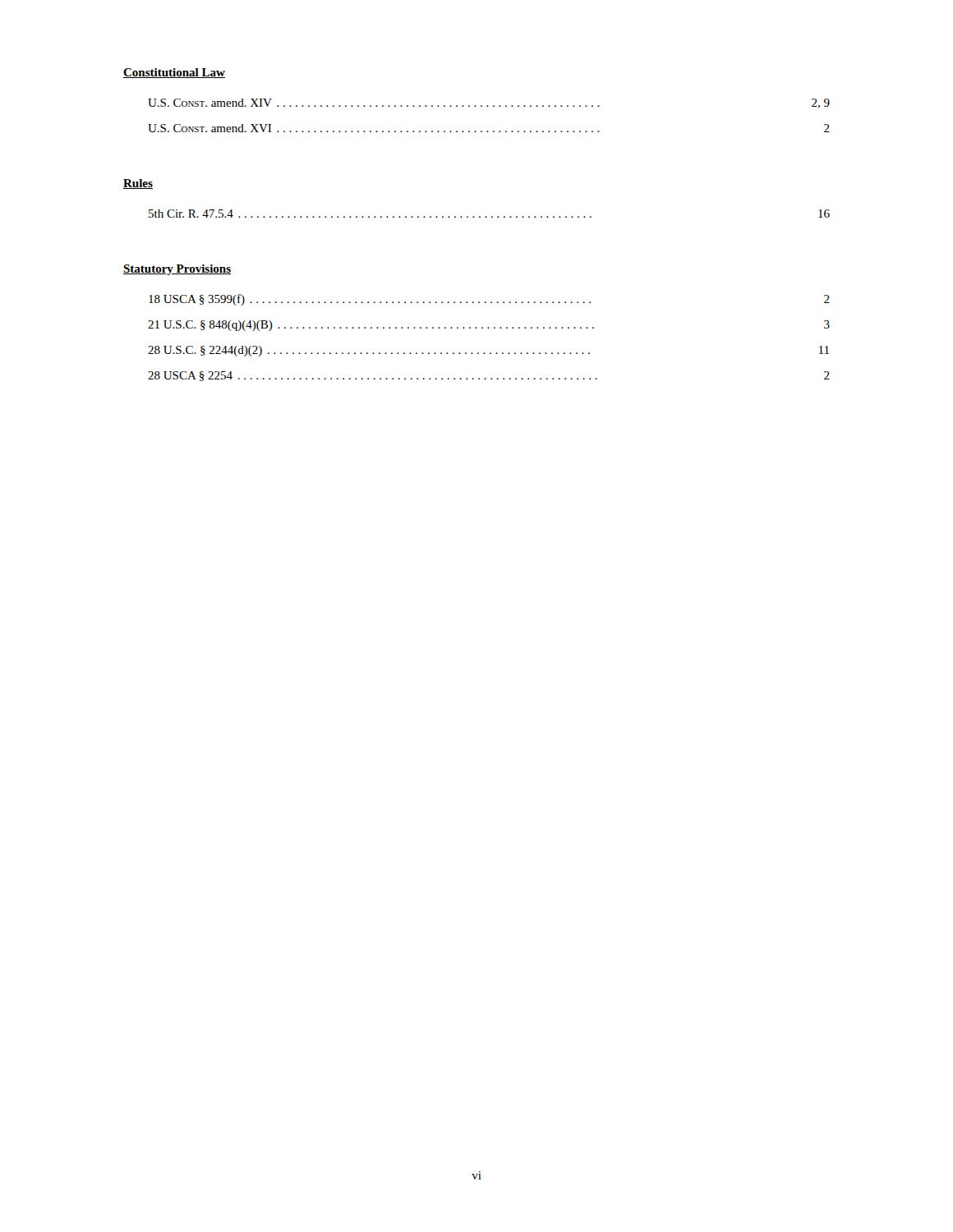Click on the text block starting "21 U.S.C. § 848(q)(4)(B) . . . ."
953x1232 pixels.
point(489,325)
